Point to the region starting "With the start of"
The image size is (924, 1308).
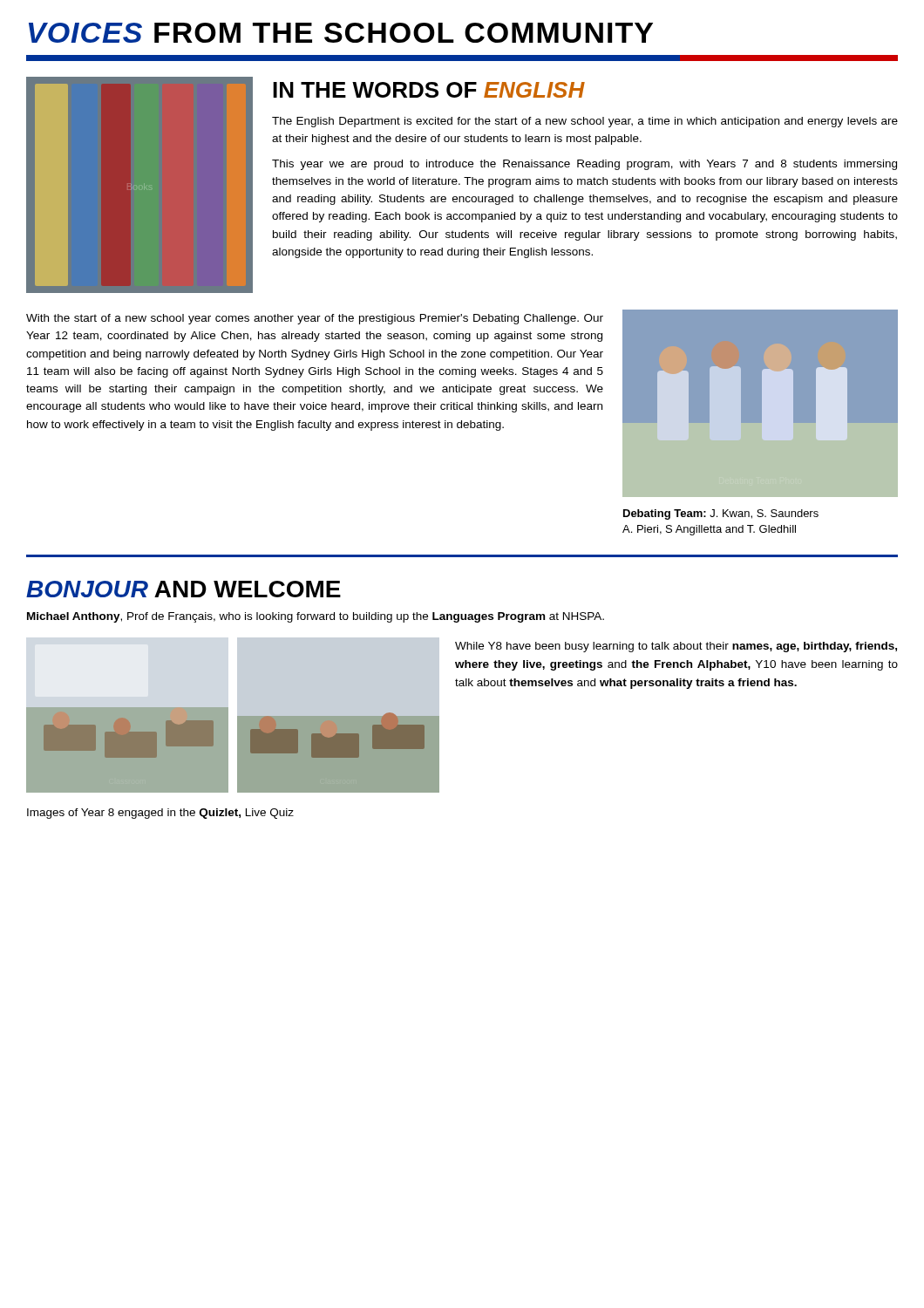(315, 371)
